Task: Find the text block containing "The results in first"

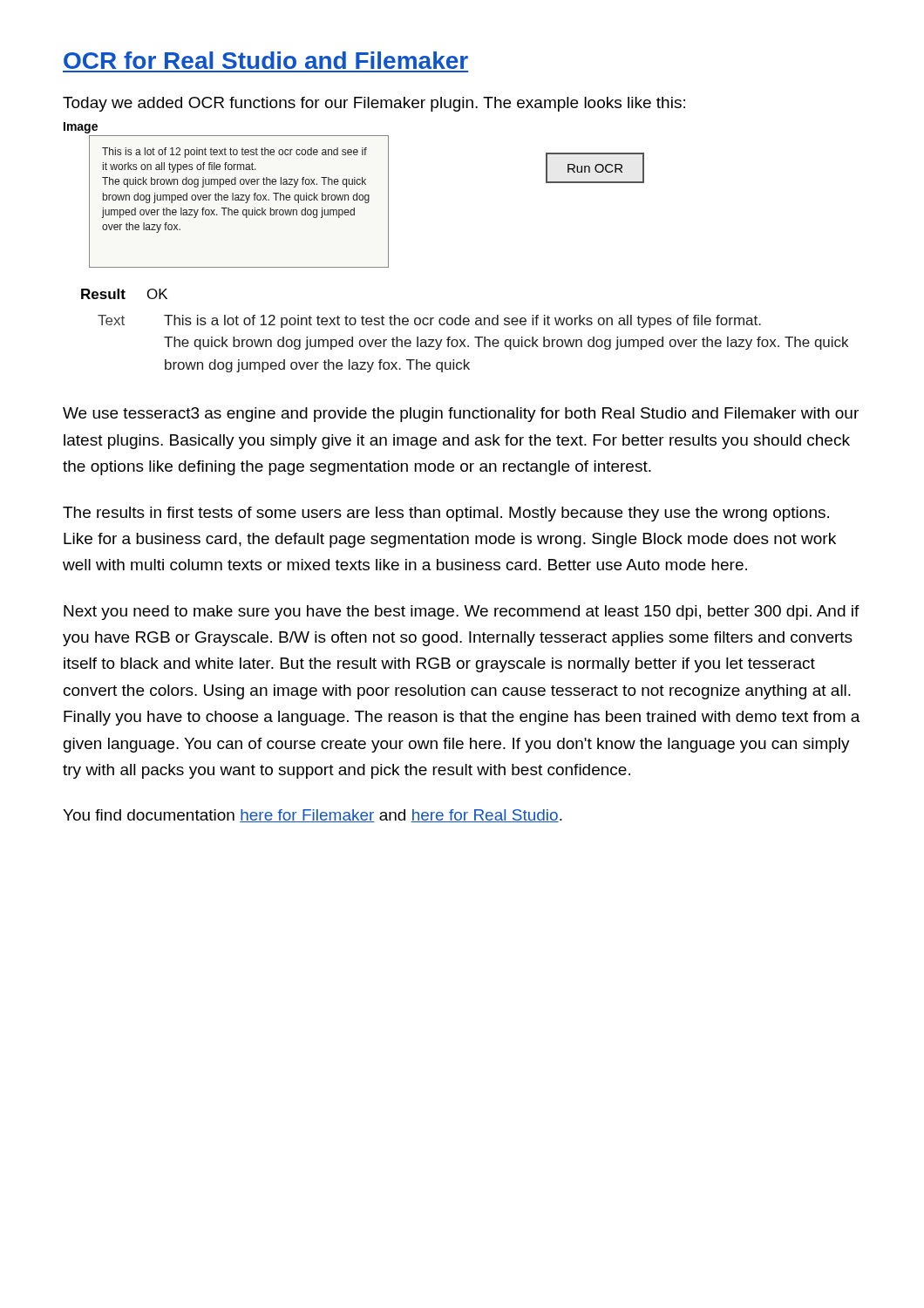Action: point(449,538)
